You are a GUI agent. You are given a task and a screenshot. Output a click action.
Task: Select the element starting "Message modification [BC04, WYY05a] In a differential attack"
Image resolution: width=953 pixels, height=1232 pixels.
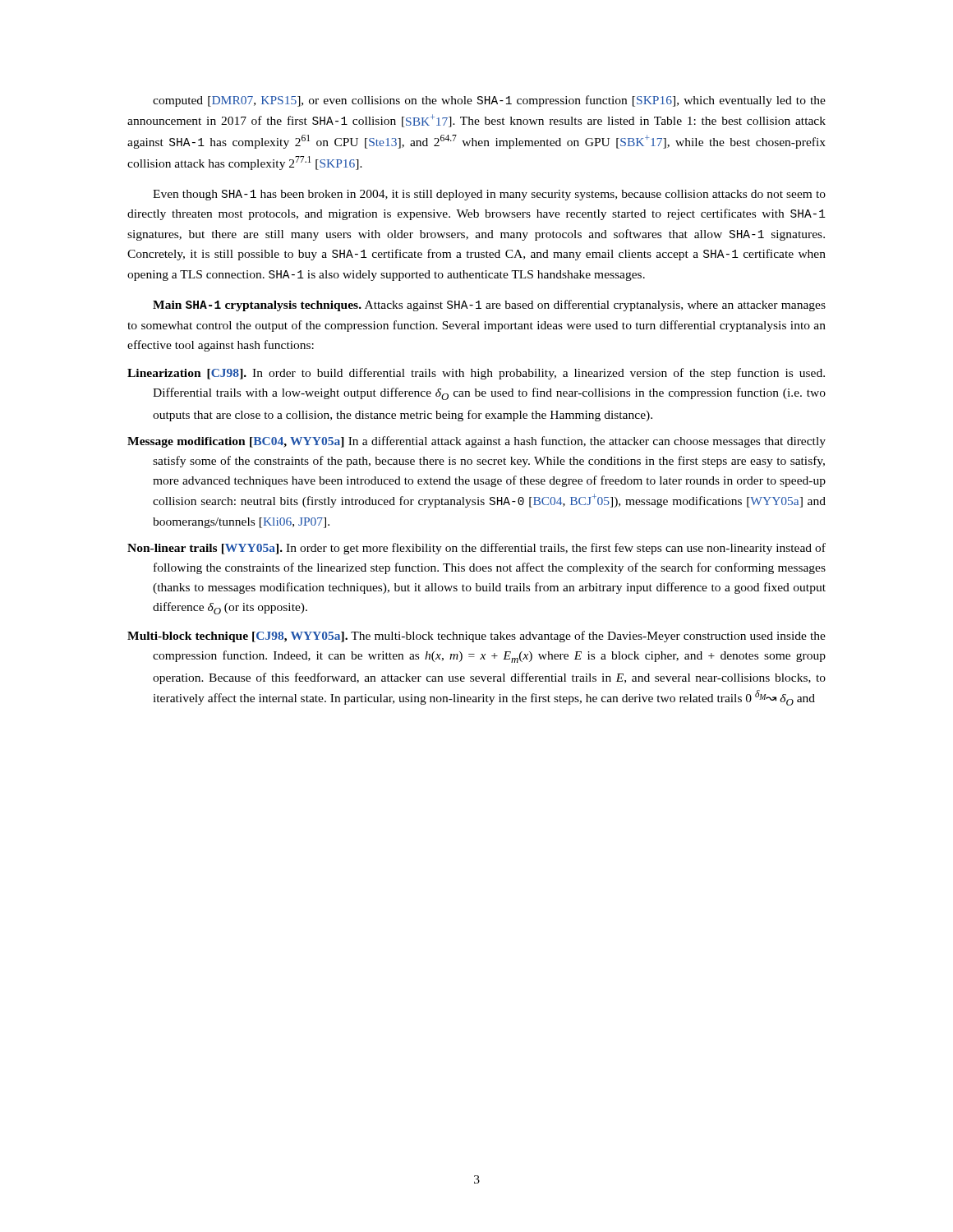(x=476, y=481)
